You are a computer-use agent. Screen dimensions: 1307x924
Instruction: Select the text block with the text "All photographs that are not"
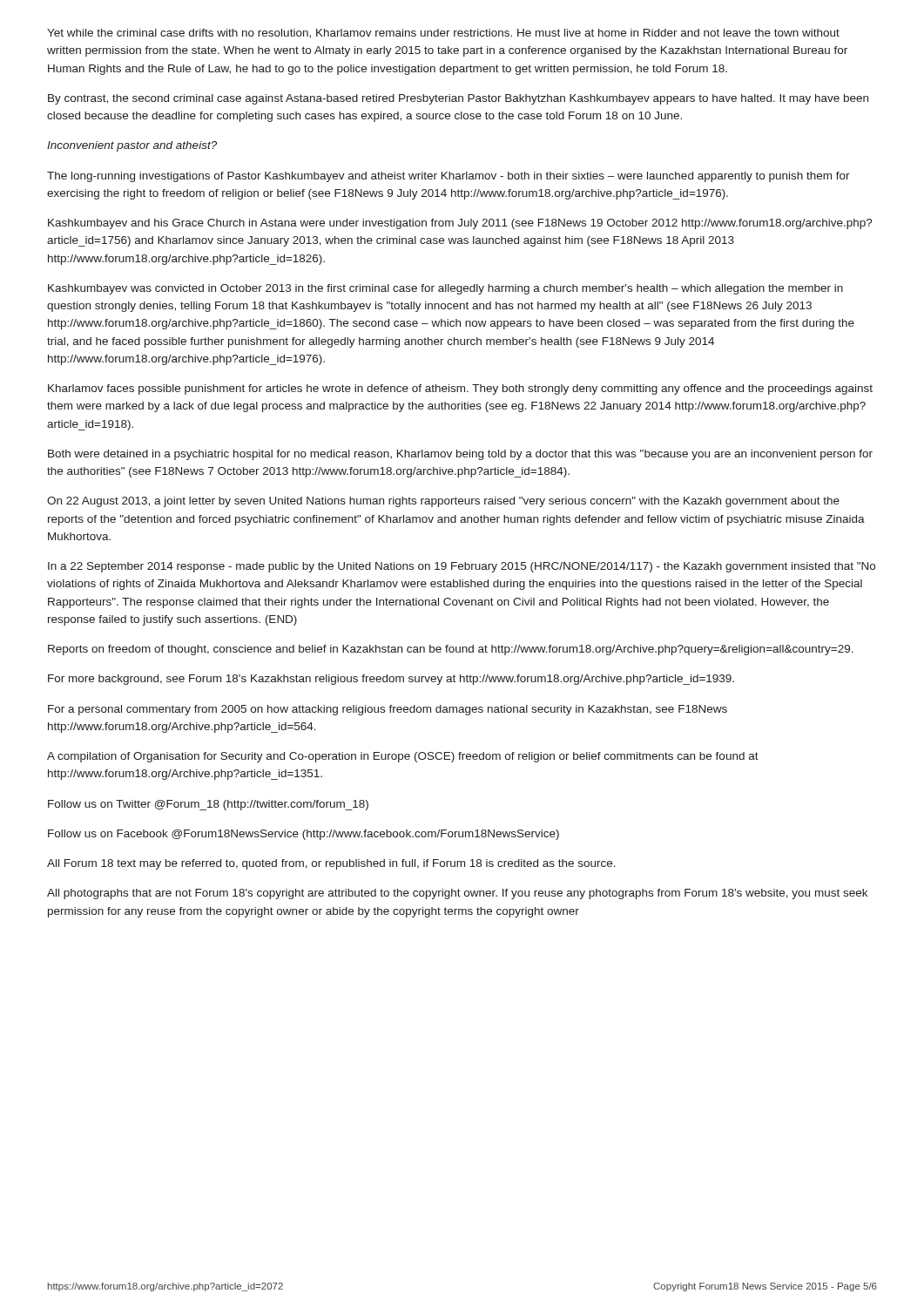tap(457, 902)
